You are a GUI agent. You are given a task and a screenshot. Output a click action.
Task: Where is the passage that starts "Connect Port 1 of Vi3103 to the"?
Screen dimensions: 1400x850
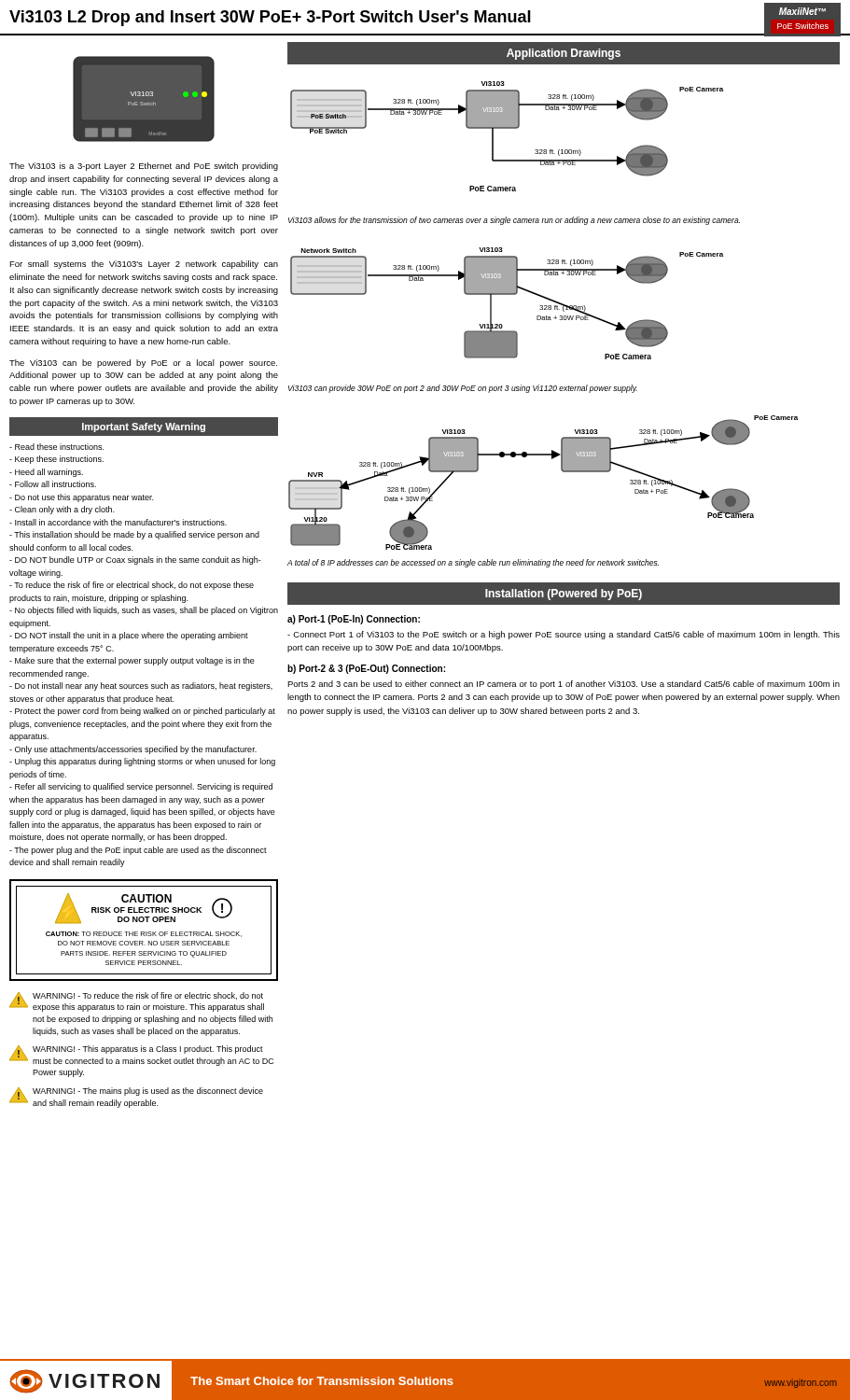click(564, 640)
